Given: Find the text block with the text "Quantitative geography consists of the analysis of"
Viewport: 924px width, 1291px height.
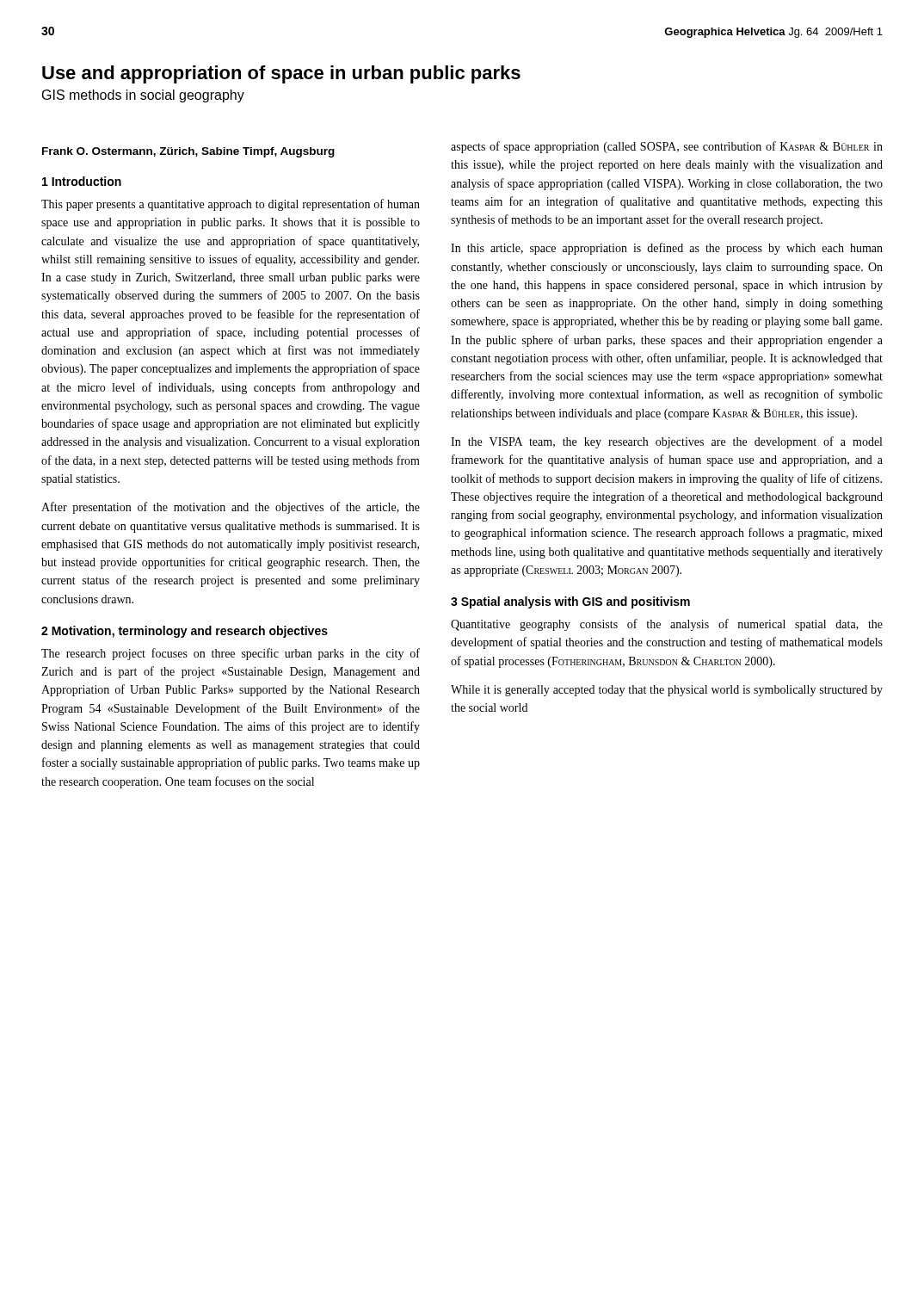Looking at the screenshot, I should pyautogui.click(x=667, y=643).
